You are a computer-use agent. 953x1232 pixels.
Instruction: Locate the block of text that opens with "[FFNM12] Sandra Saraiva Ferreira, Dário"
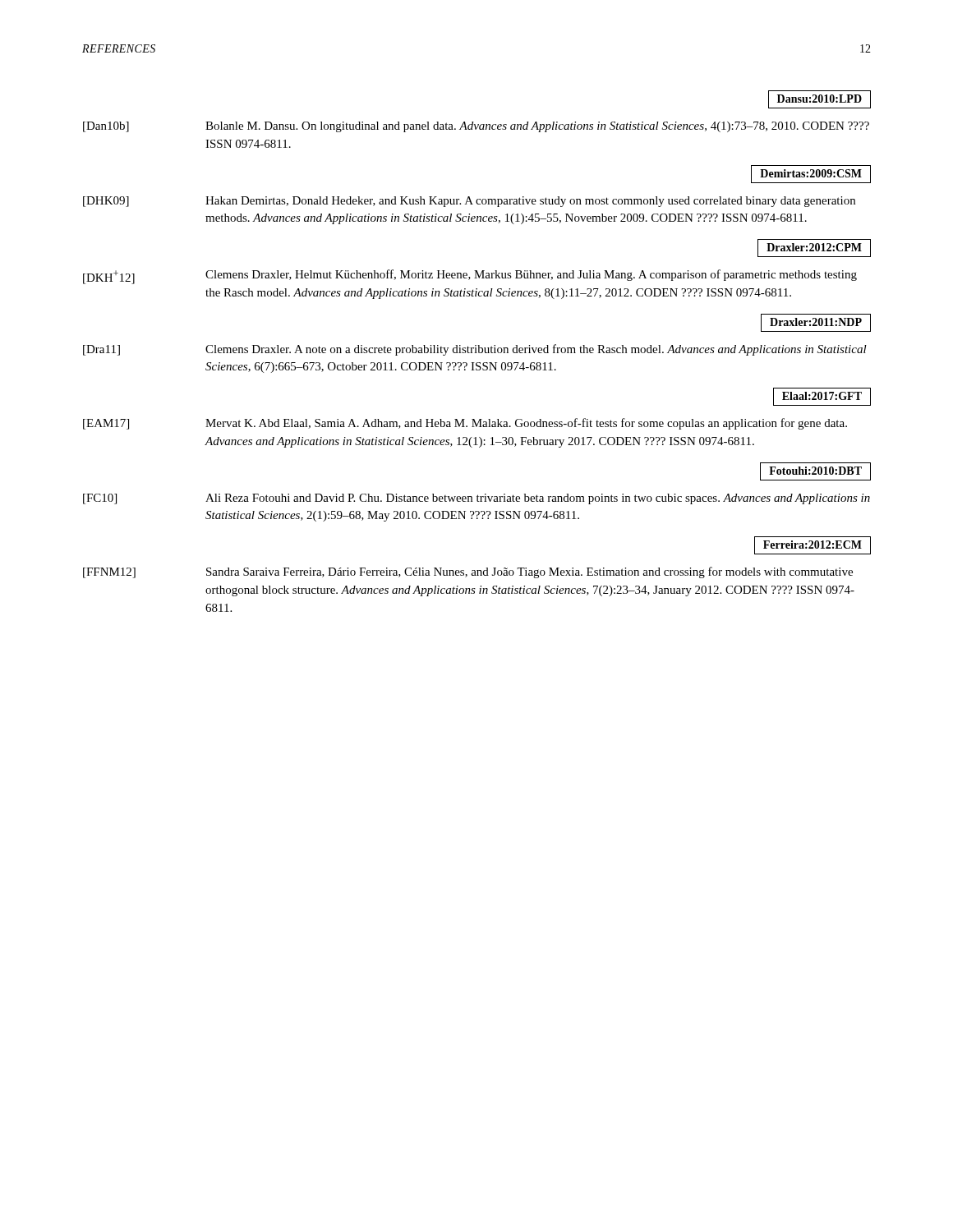coord(476,590)
